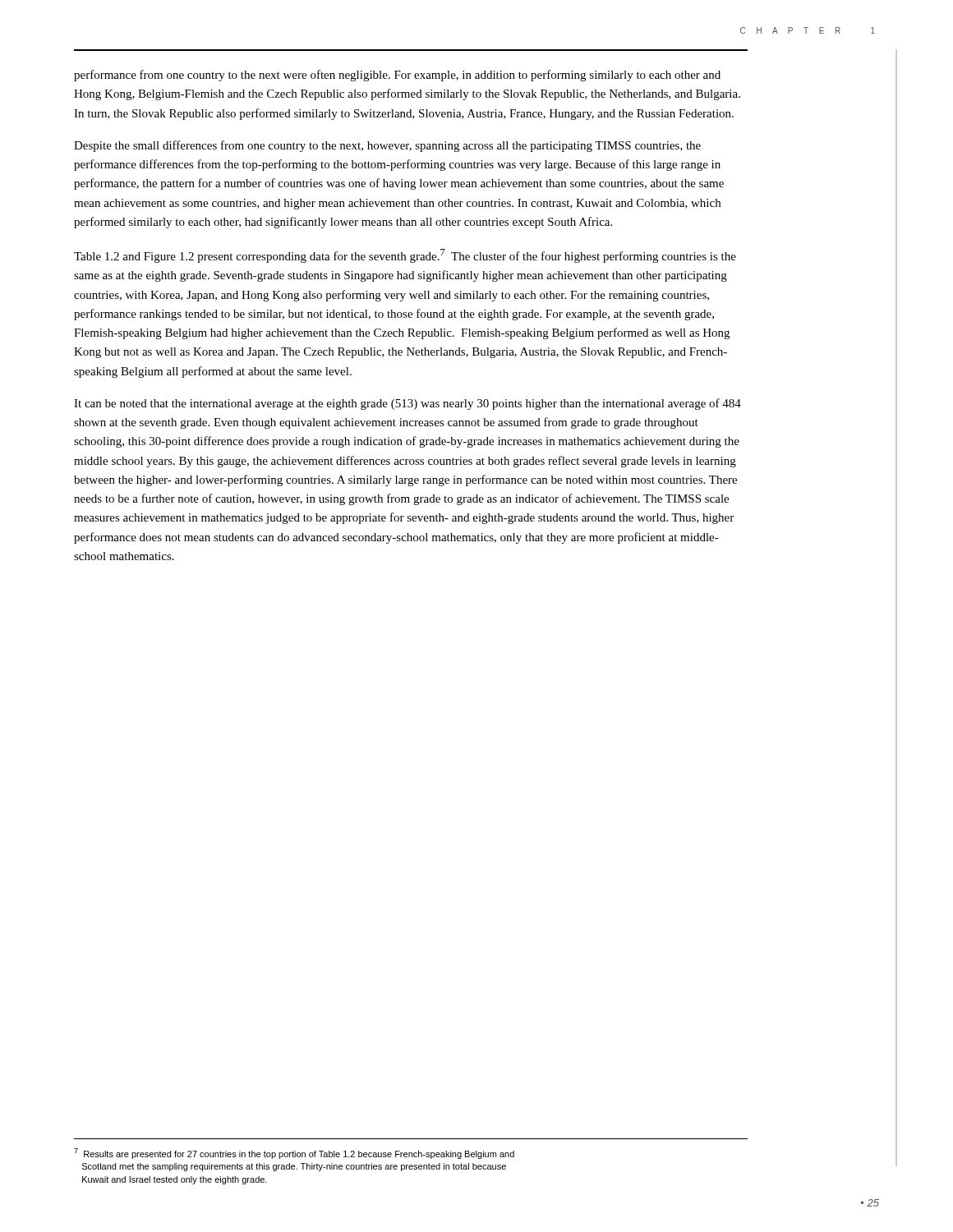The width and height of the screenshot is (953, 1232).
Task: Find the element starting "7 Results are presented for 27 countries"
Action: tap(294, 1165)
